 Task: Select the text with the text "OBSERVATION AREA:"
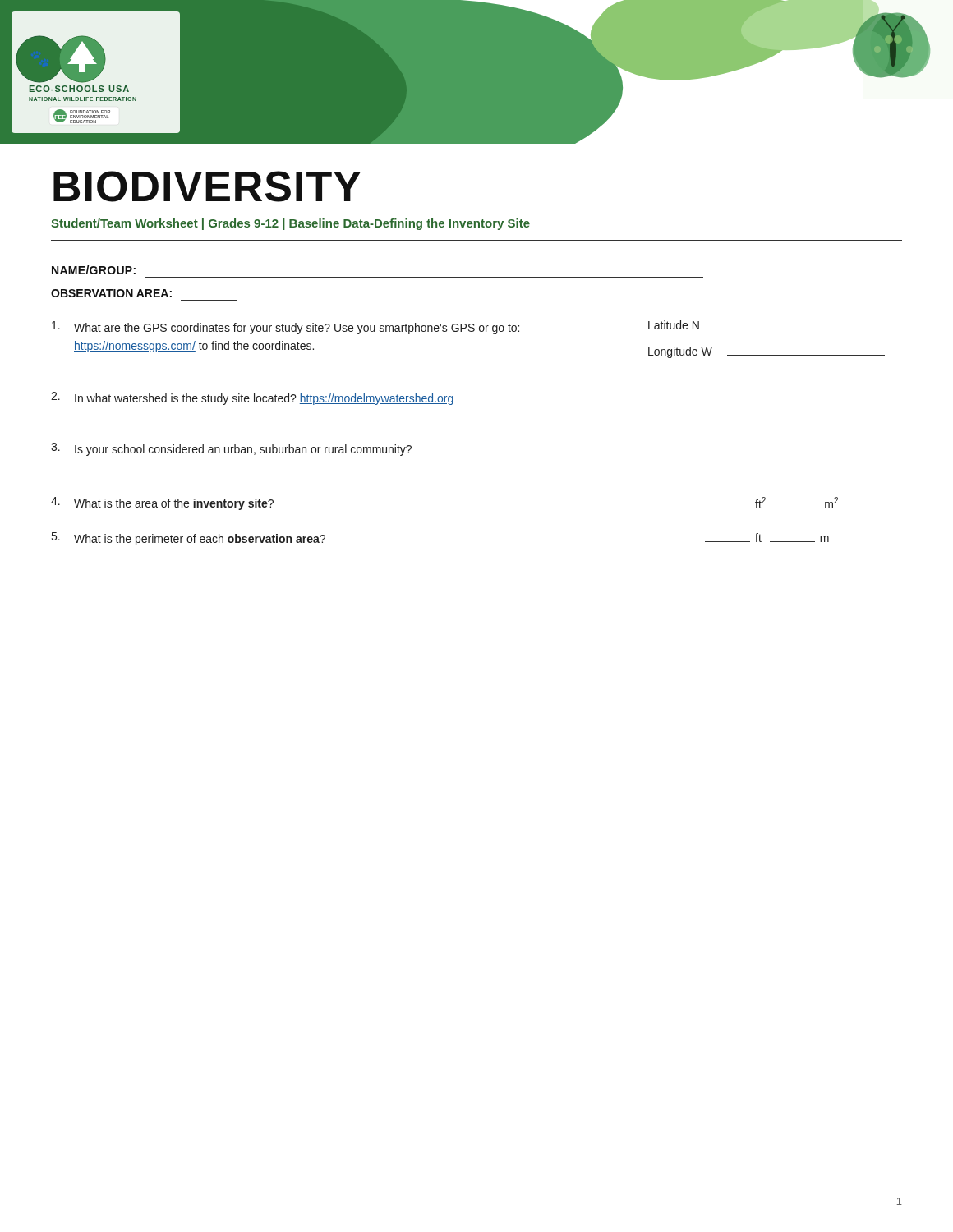[144, 293]
